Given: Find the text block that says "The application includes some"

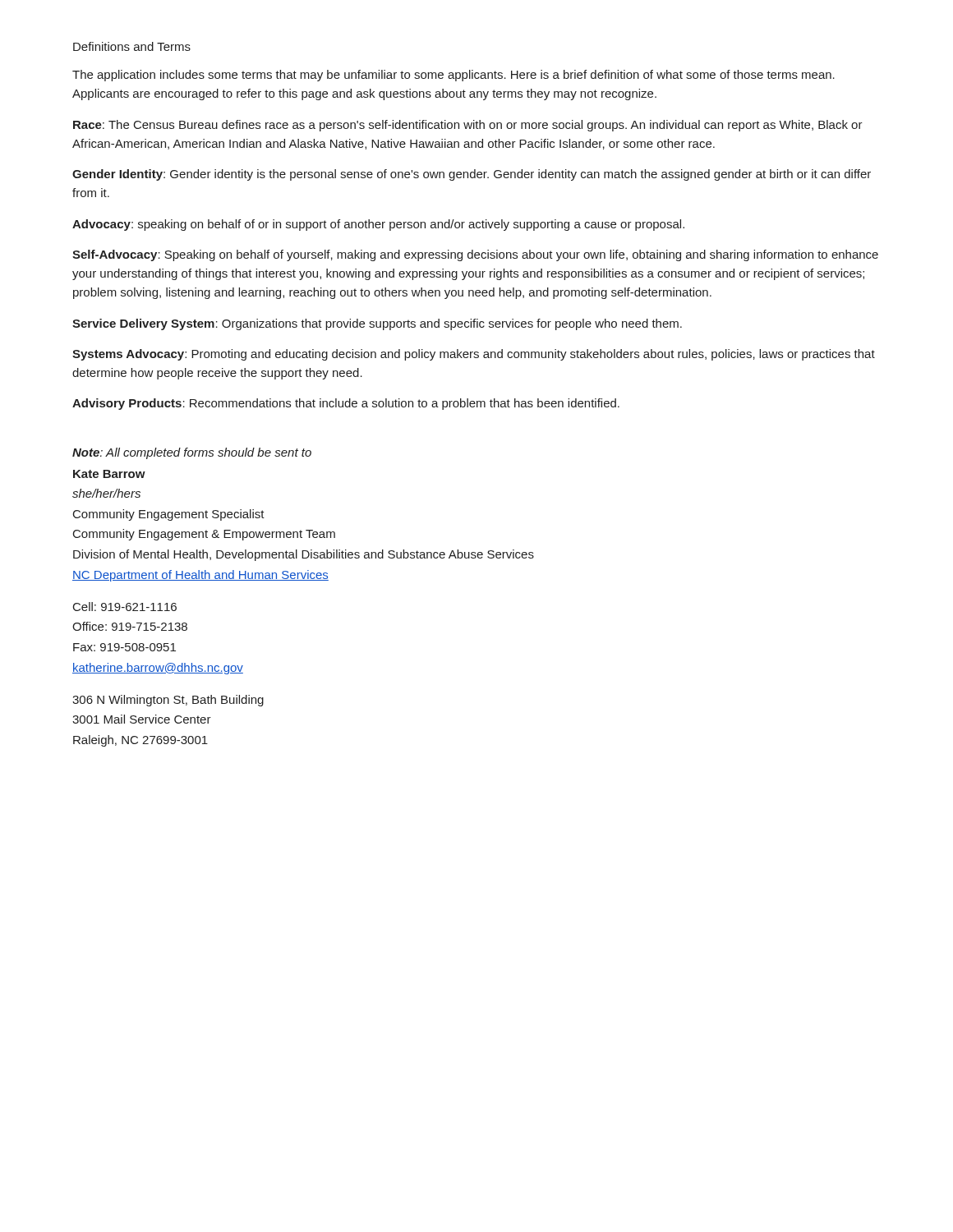Looking at the screenshot, I should tap(454, 84).
